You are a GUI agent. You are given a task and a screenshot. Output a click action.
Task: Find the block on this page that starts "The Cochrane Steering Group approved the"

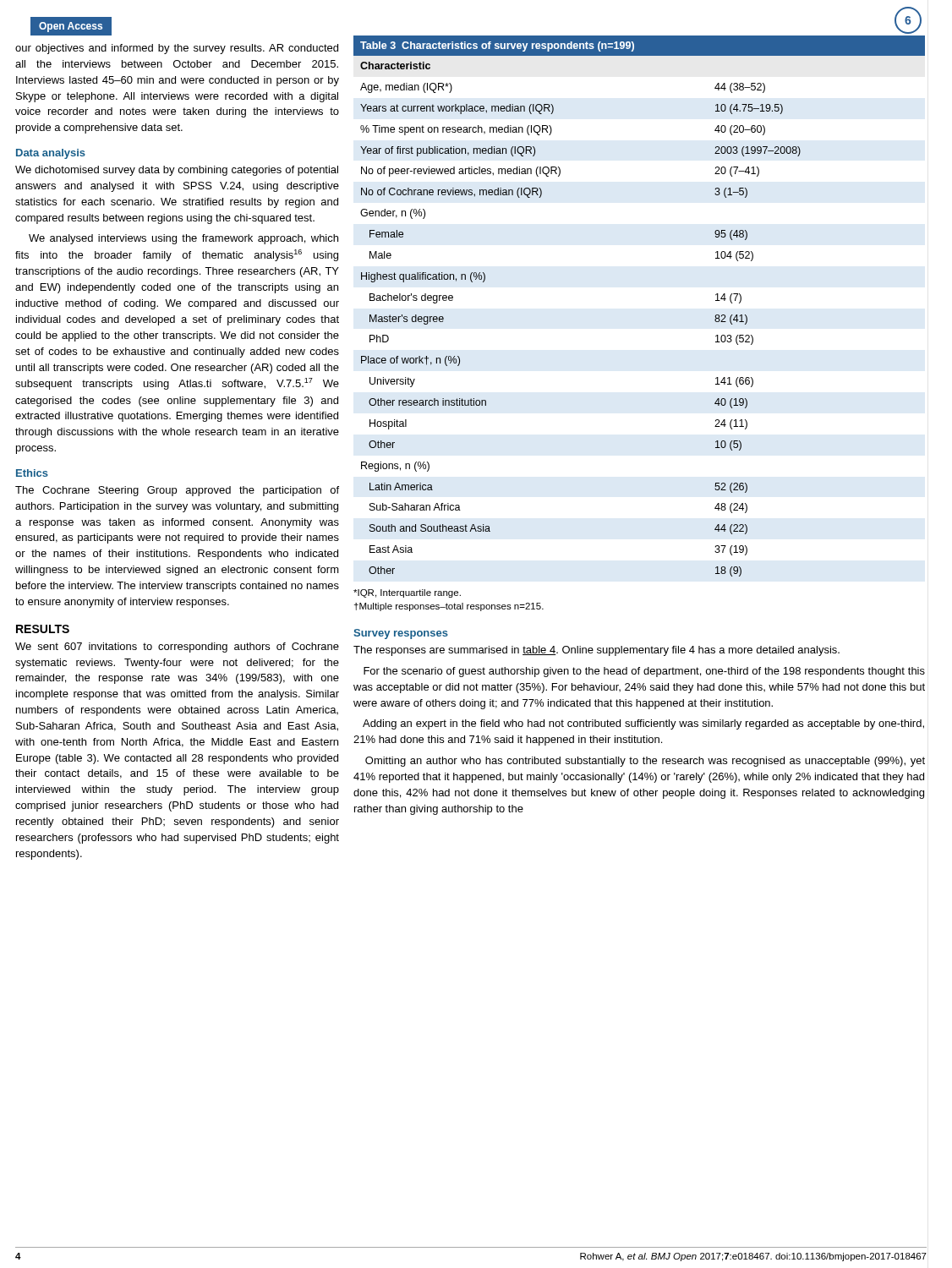(x=177, y=546)
